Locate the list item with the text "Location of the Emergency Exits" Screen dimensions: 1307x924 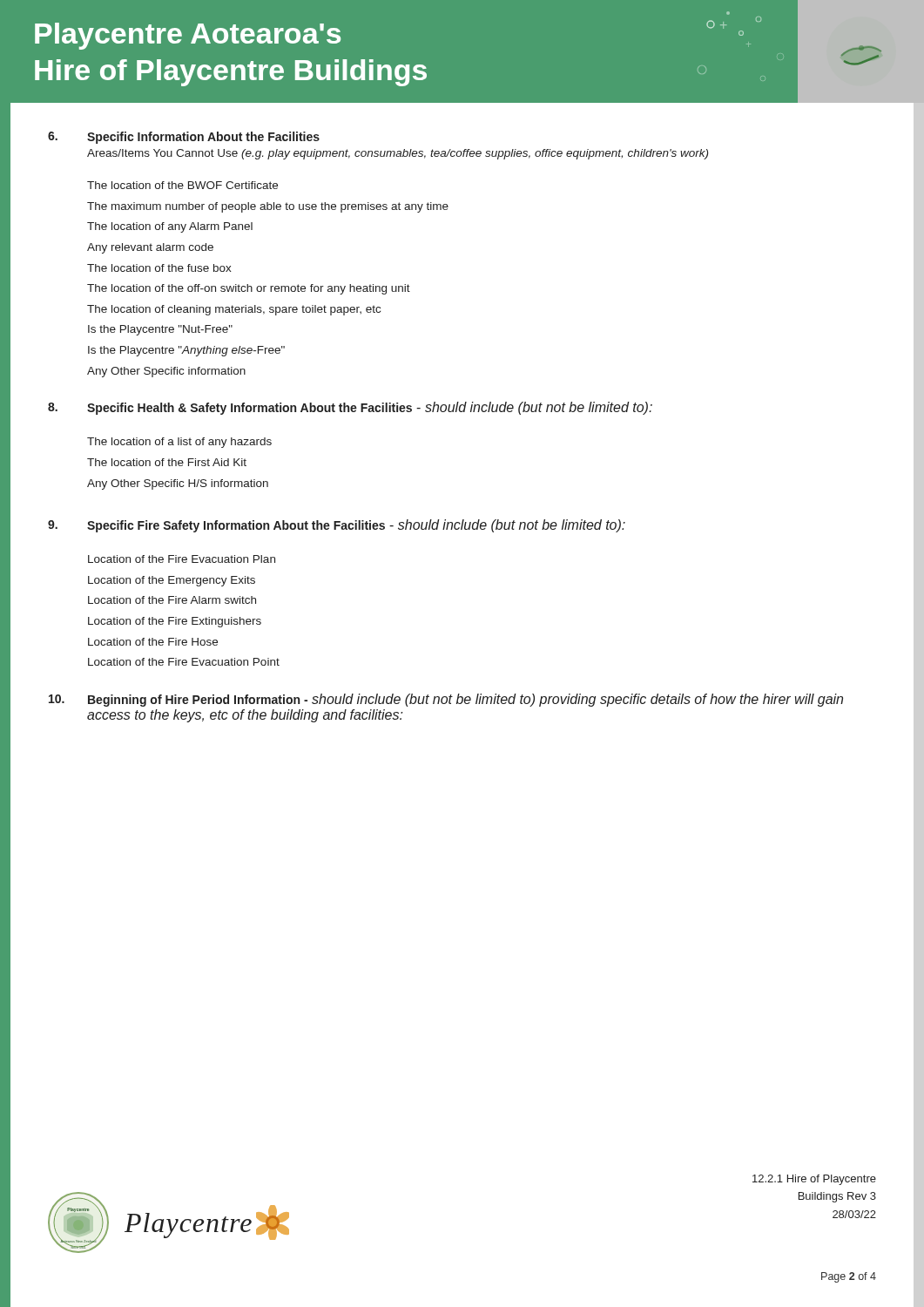(171, 580)
